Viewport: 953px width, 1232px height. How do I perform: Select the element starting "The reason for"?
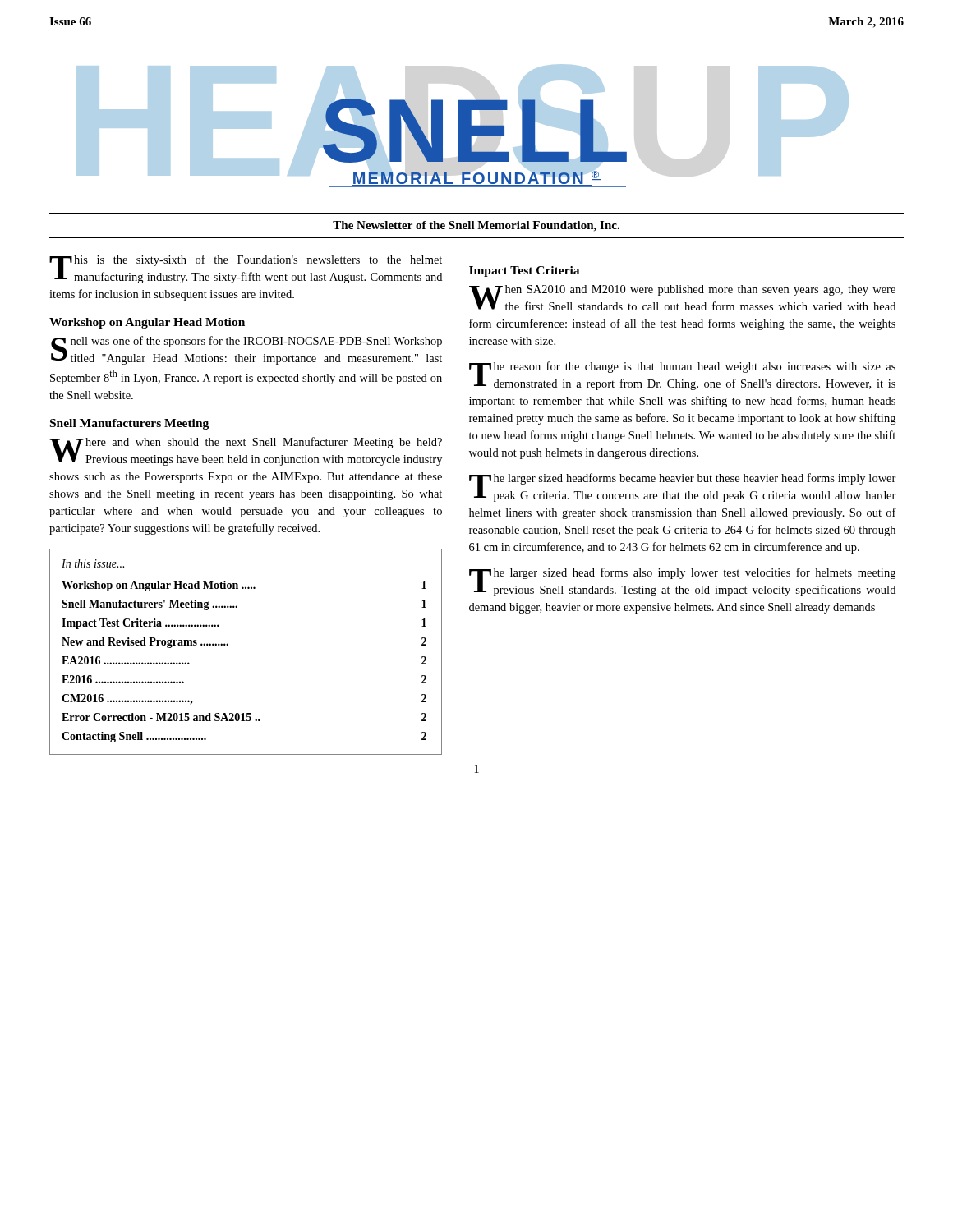[682, 409]
